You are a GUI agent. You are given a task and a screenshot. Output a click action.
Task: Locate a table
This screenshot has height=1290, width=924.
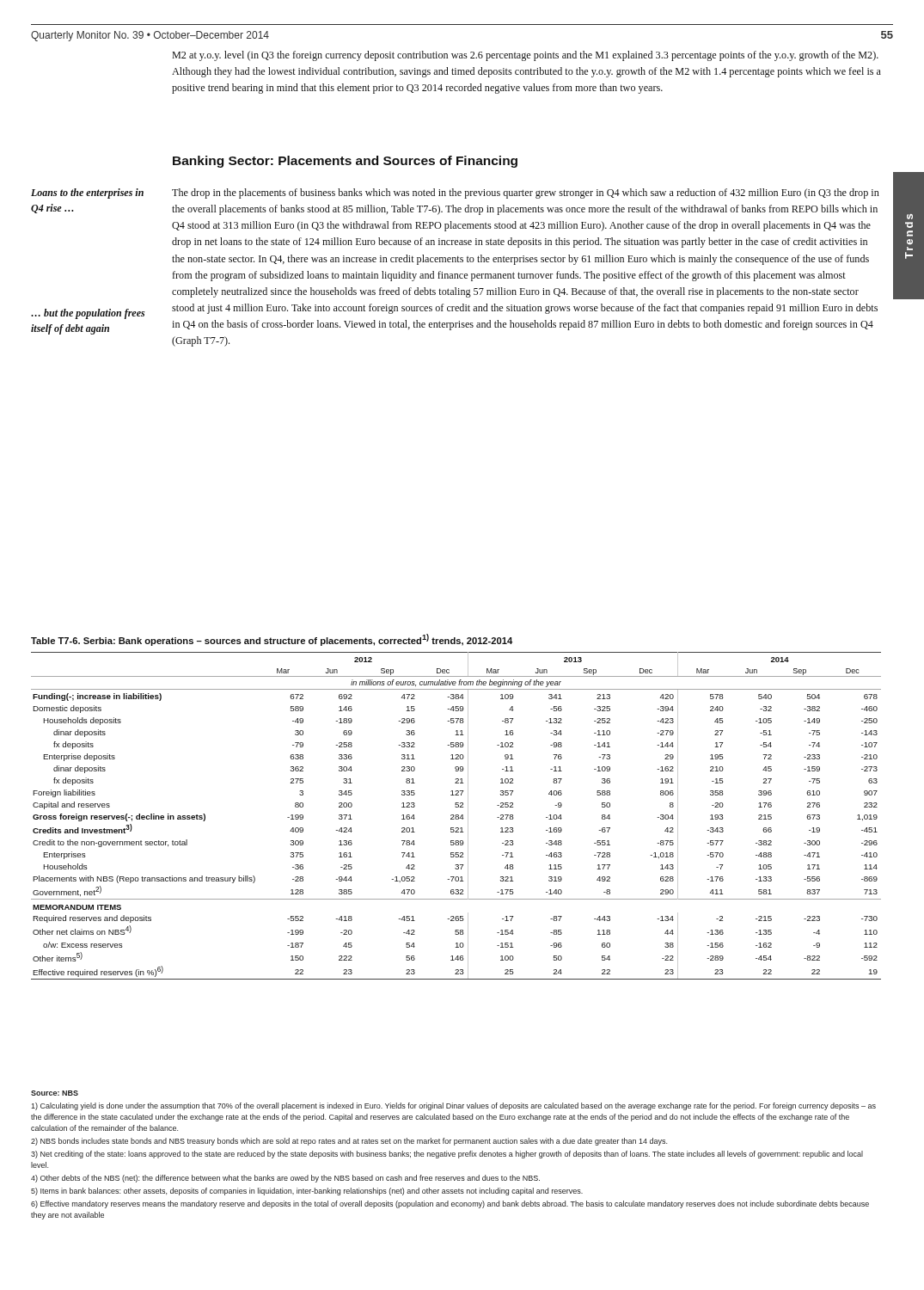[x=456, y=816]
